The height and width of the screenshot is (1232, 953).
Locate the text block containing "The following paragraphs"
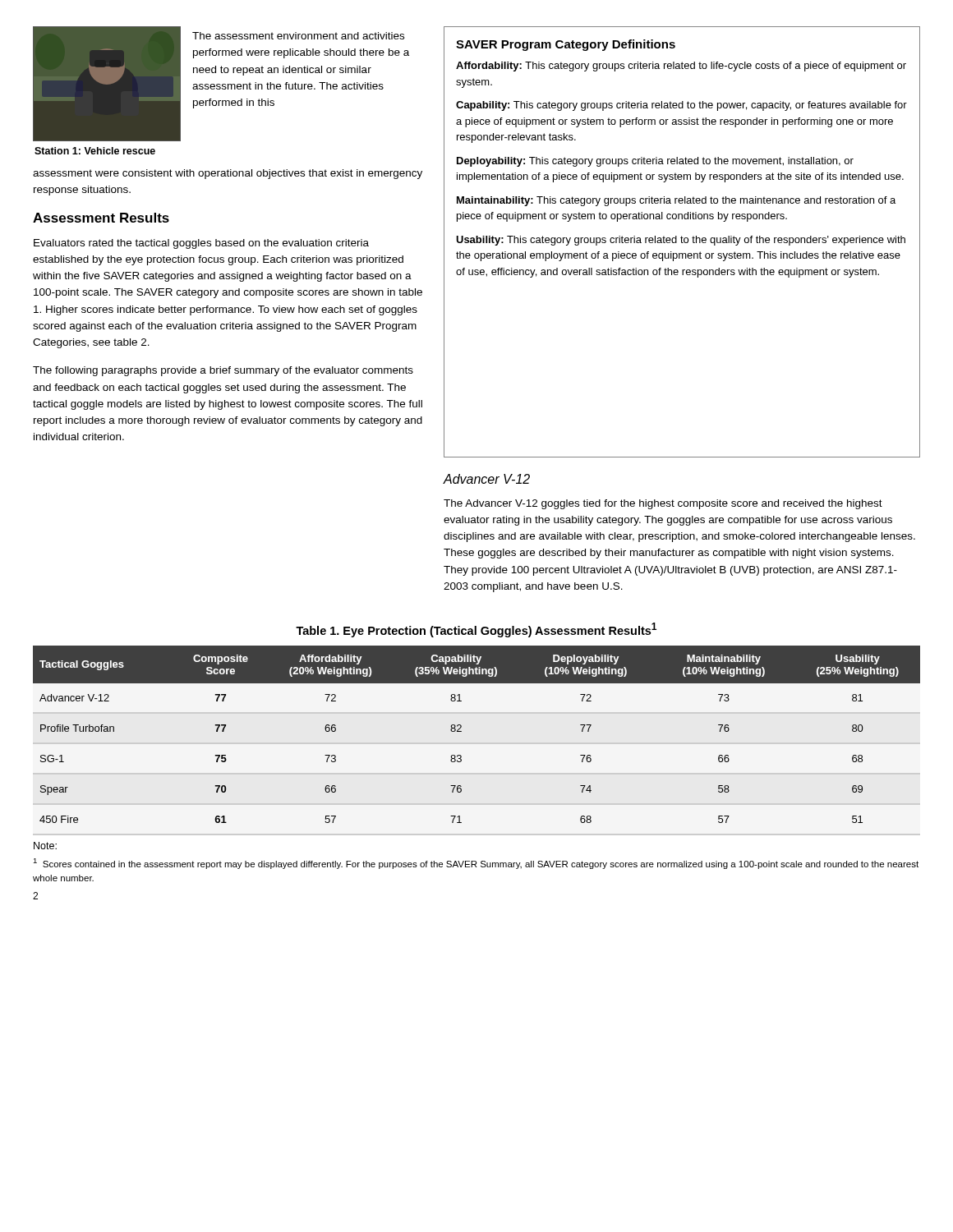point(228,403)
